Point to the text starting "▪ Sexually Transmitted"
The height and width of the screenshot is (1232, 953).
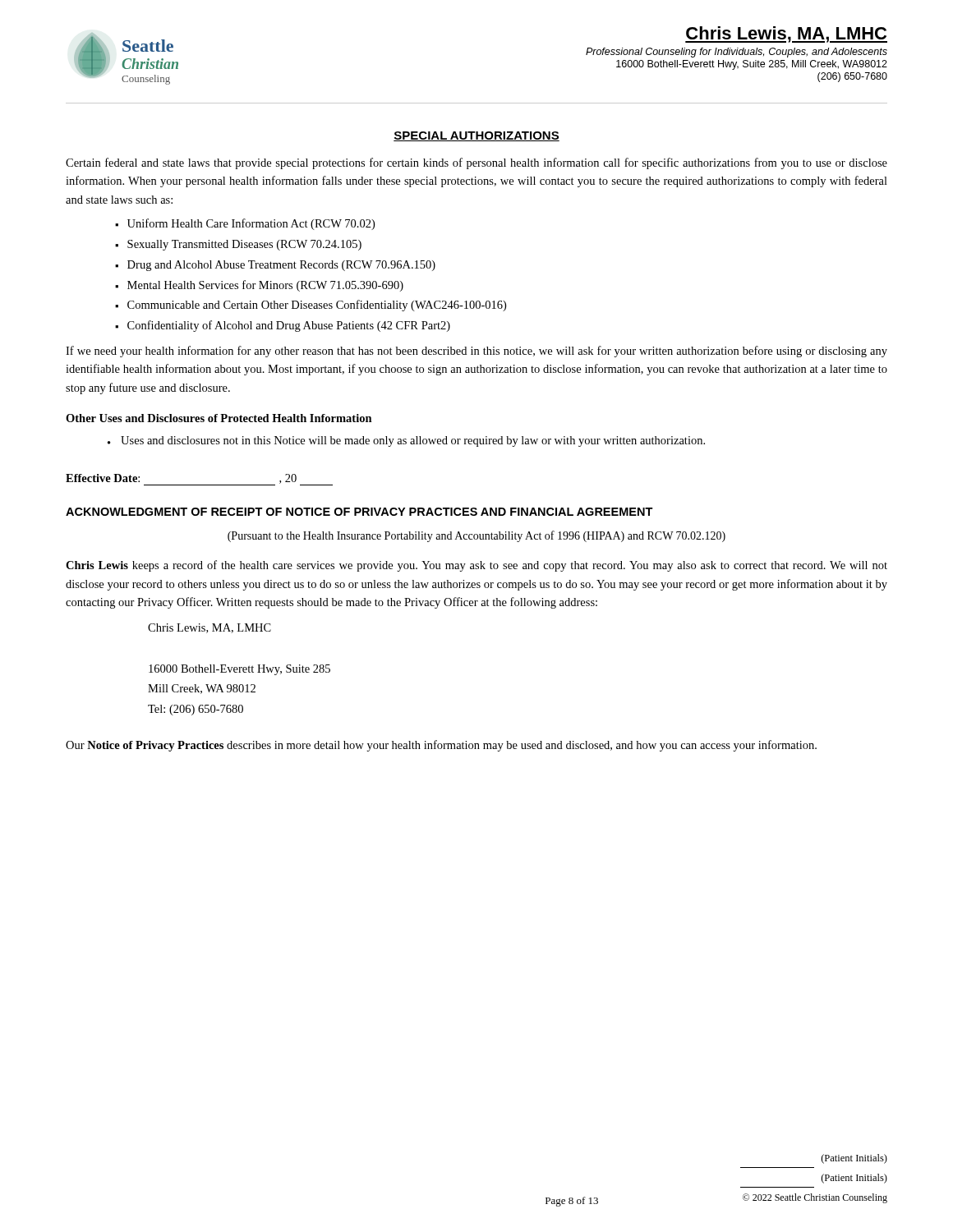click(238, 245)
